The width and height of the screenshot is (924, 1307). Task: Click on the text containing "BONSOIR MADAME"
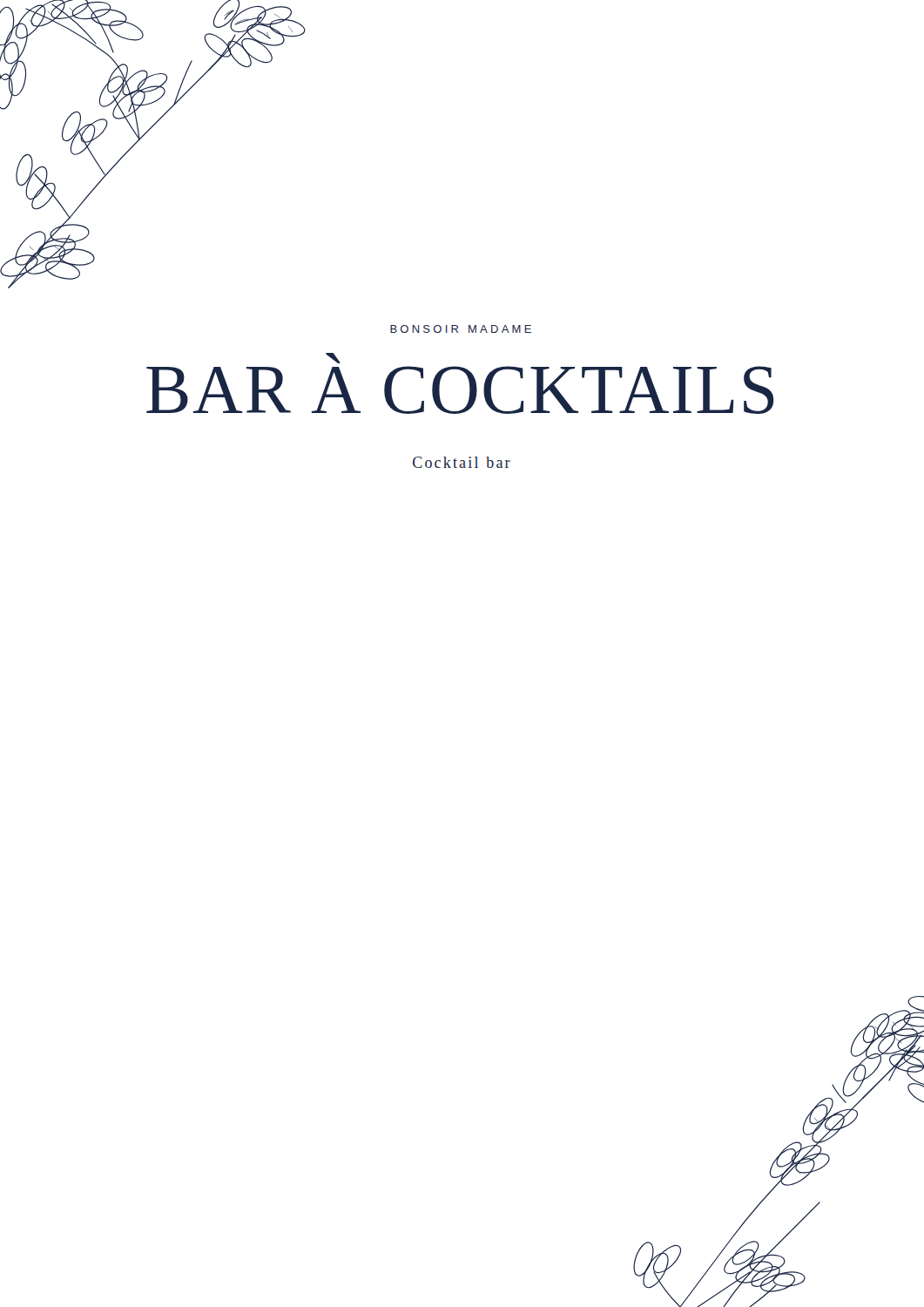coord(462,329)
